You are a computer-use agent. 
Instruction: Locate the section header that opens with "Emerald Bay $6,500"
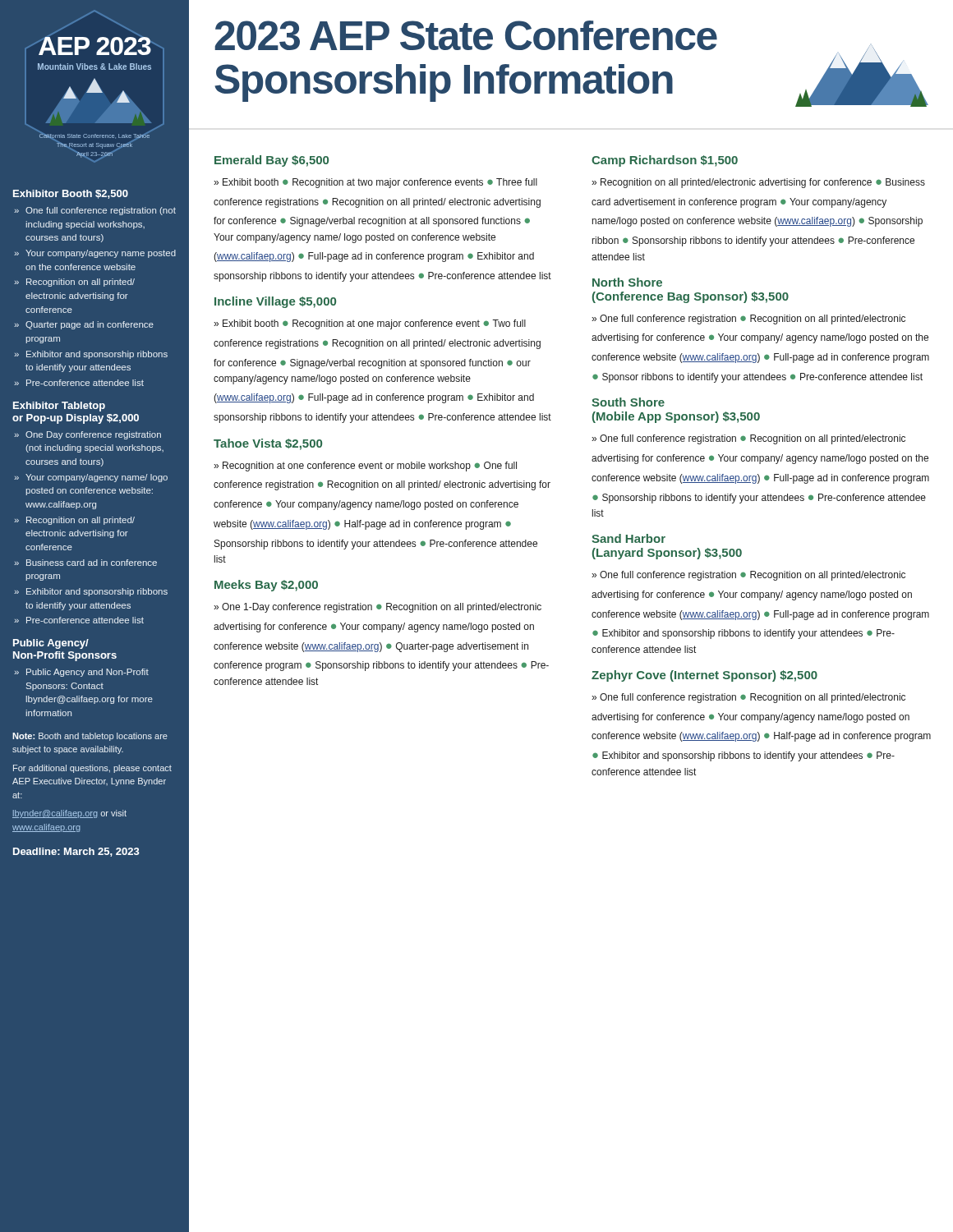click(x=383, y=219)
